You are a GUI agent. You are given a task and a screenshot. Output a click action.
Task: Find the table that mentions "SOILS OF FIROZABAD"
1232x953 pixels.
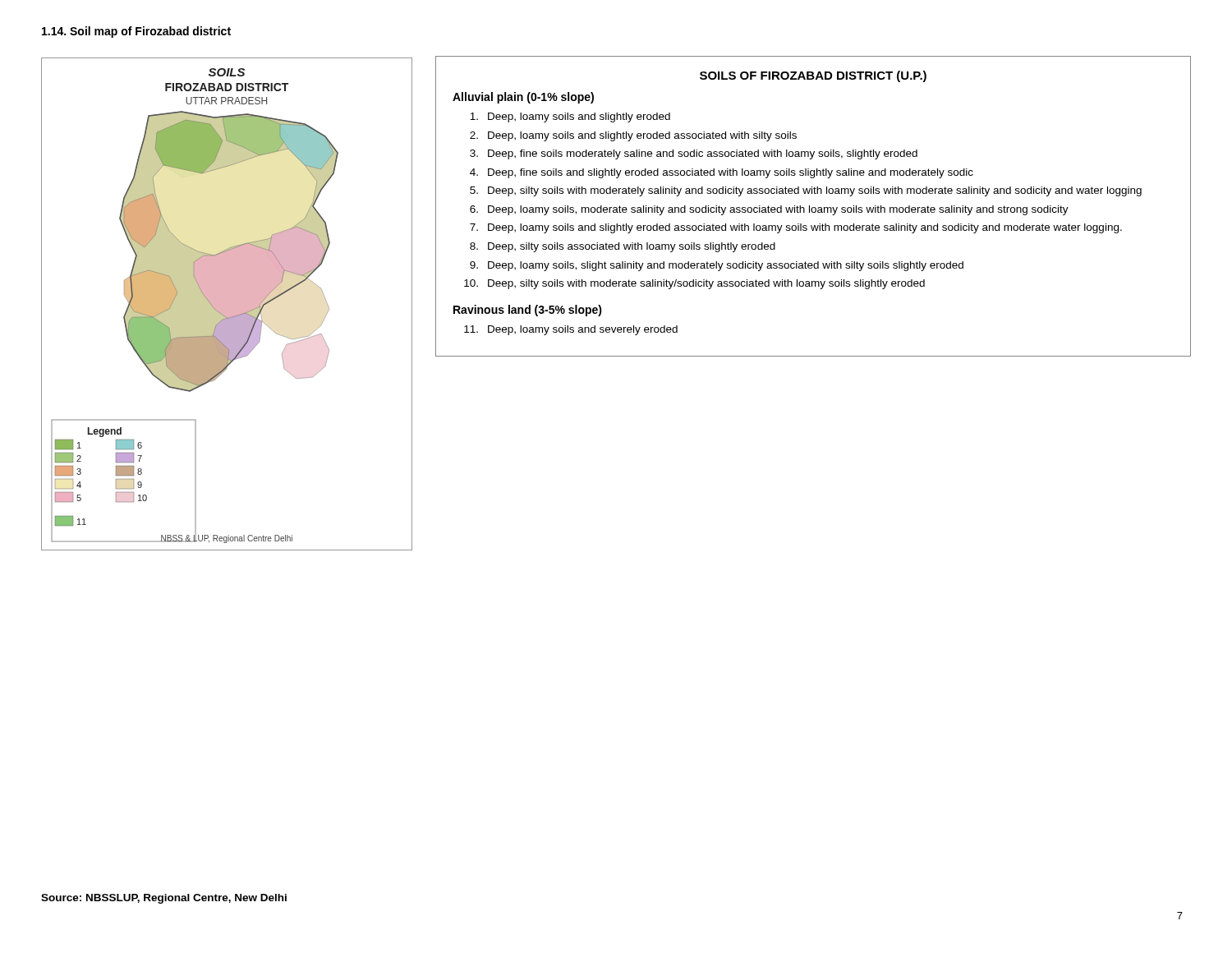click(x=813, y=206)
